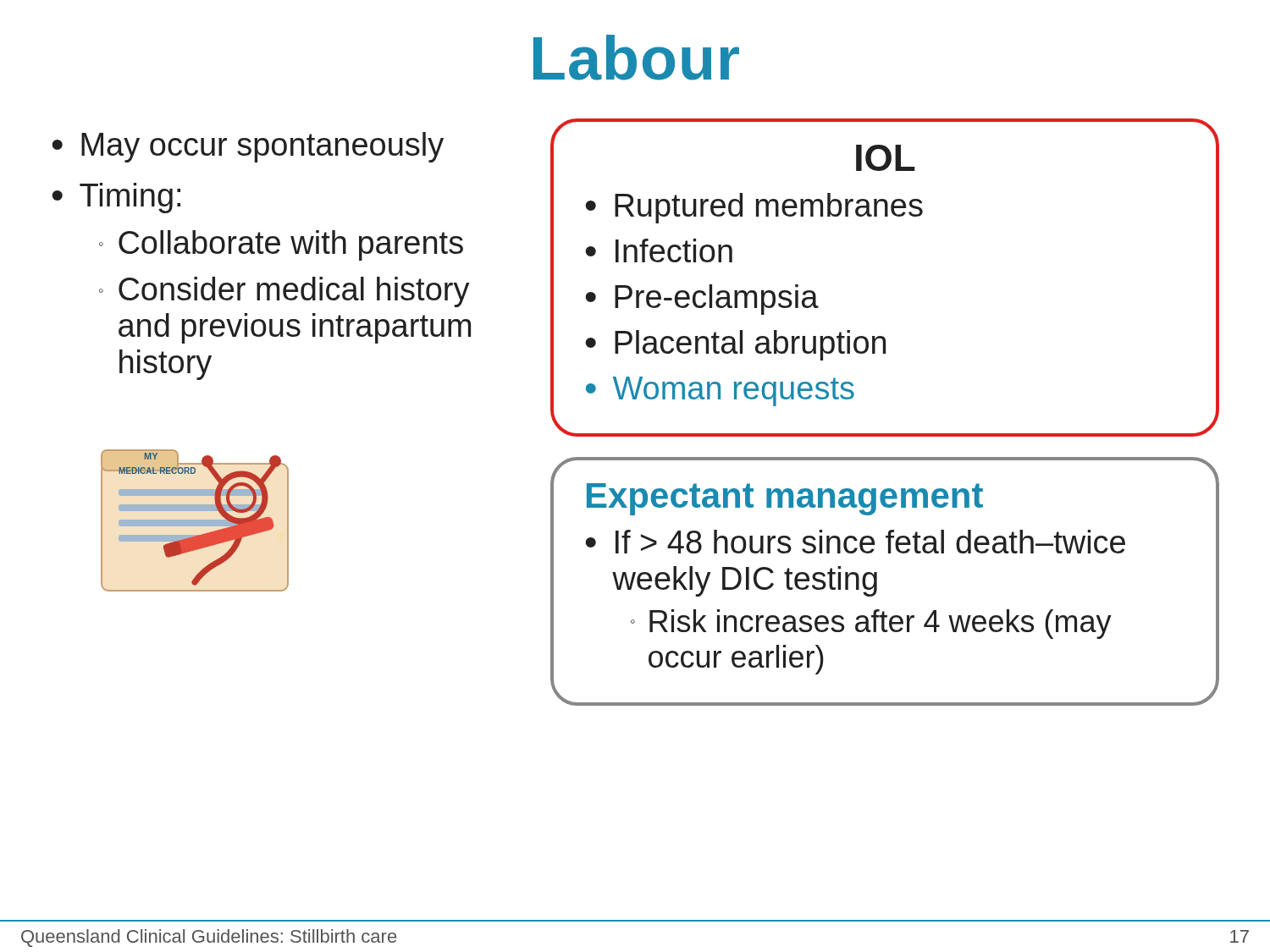Screen dimensions: 952x1270
Task: Find the block on this page that starts "Expectant management • If > 48"
Action: click(885, 575)
